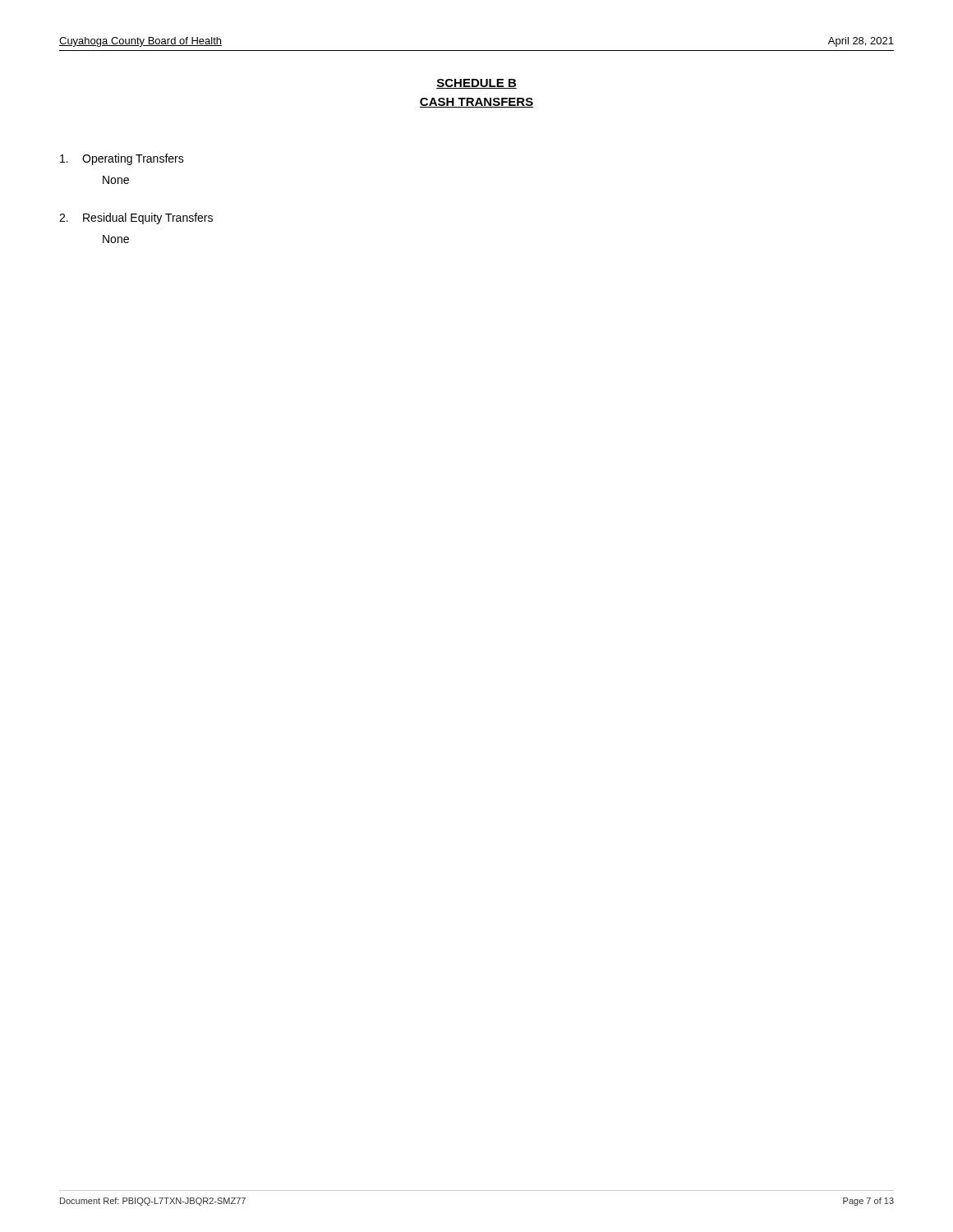Viewport: 953px width, 1232px height.
Task: Find the title with the text "SCHEDULE BCASH TRANSFERS"
Action: coord(476,92)
